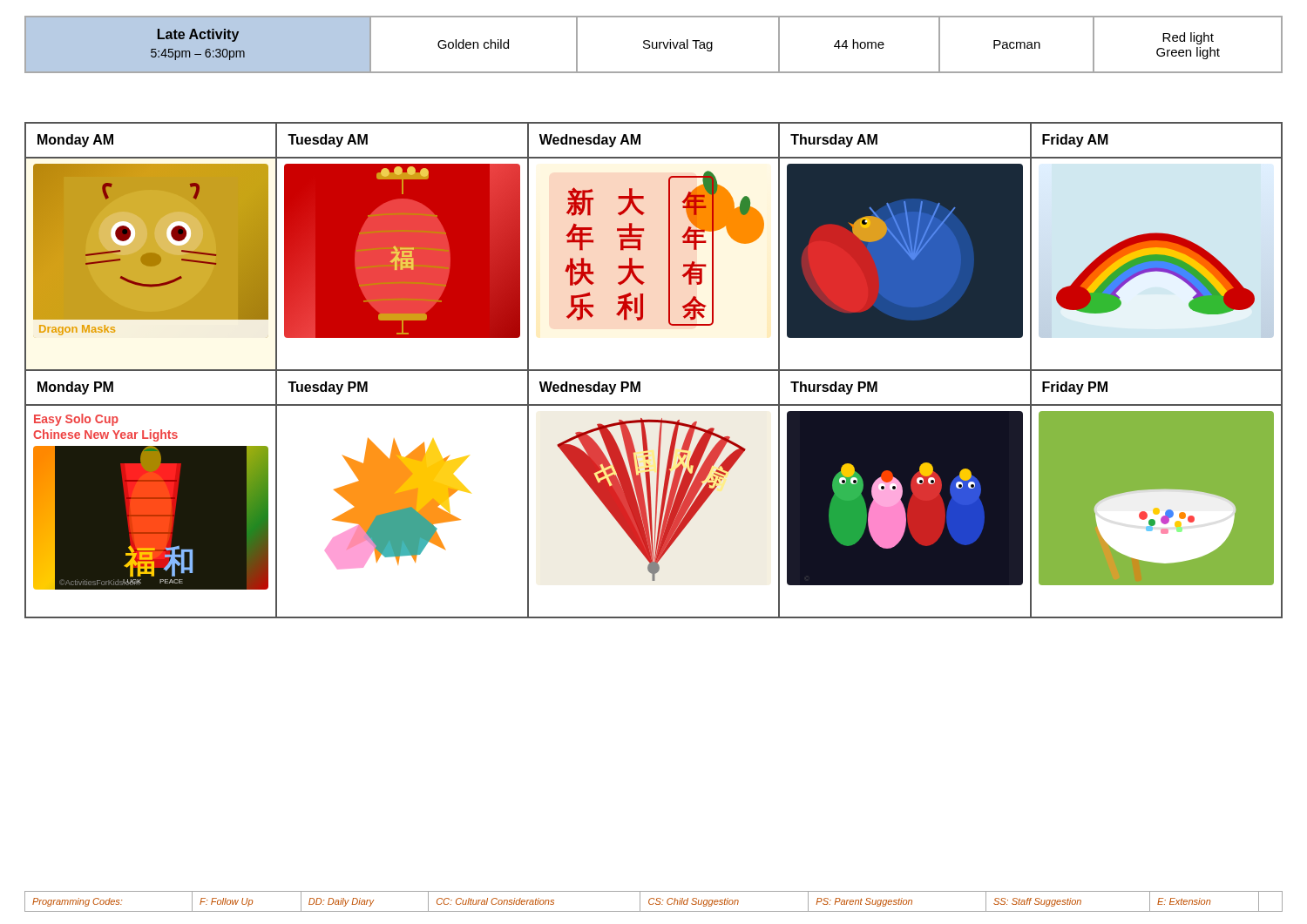Viewport: 1307px width, 924px height.
Task: Find the table that mentions "44 home"
Action: click(654, 44)
